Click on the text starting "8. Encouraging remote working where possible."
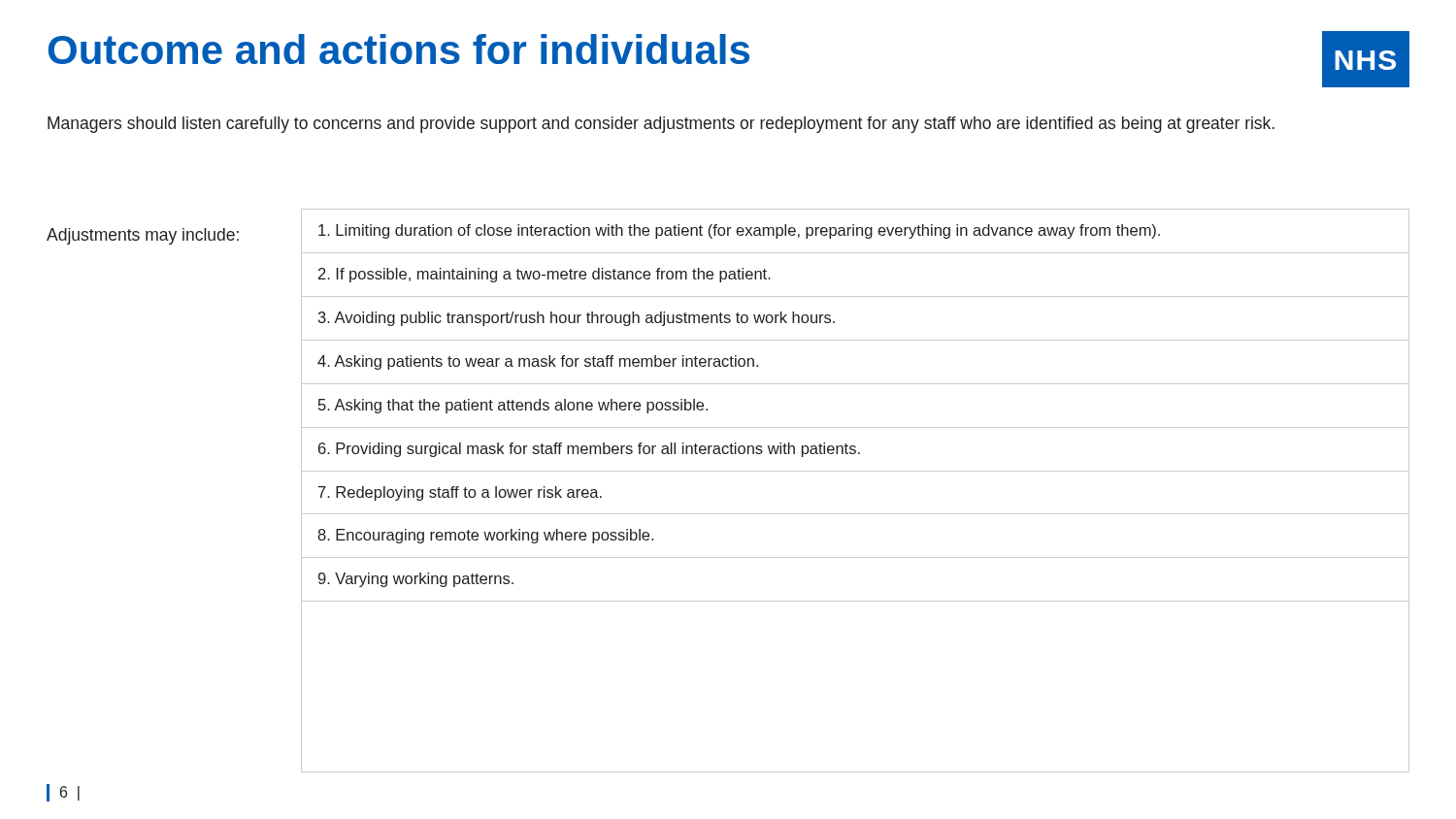 click(x=486, y=535)
